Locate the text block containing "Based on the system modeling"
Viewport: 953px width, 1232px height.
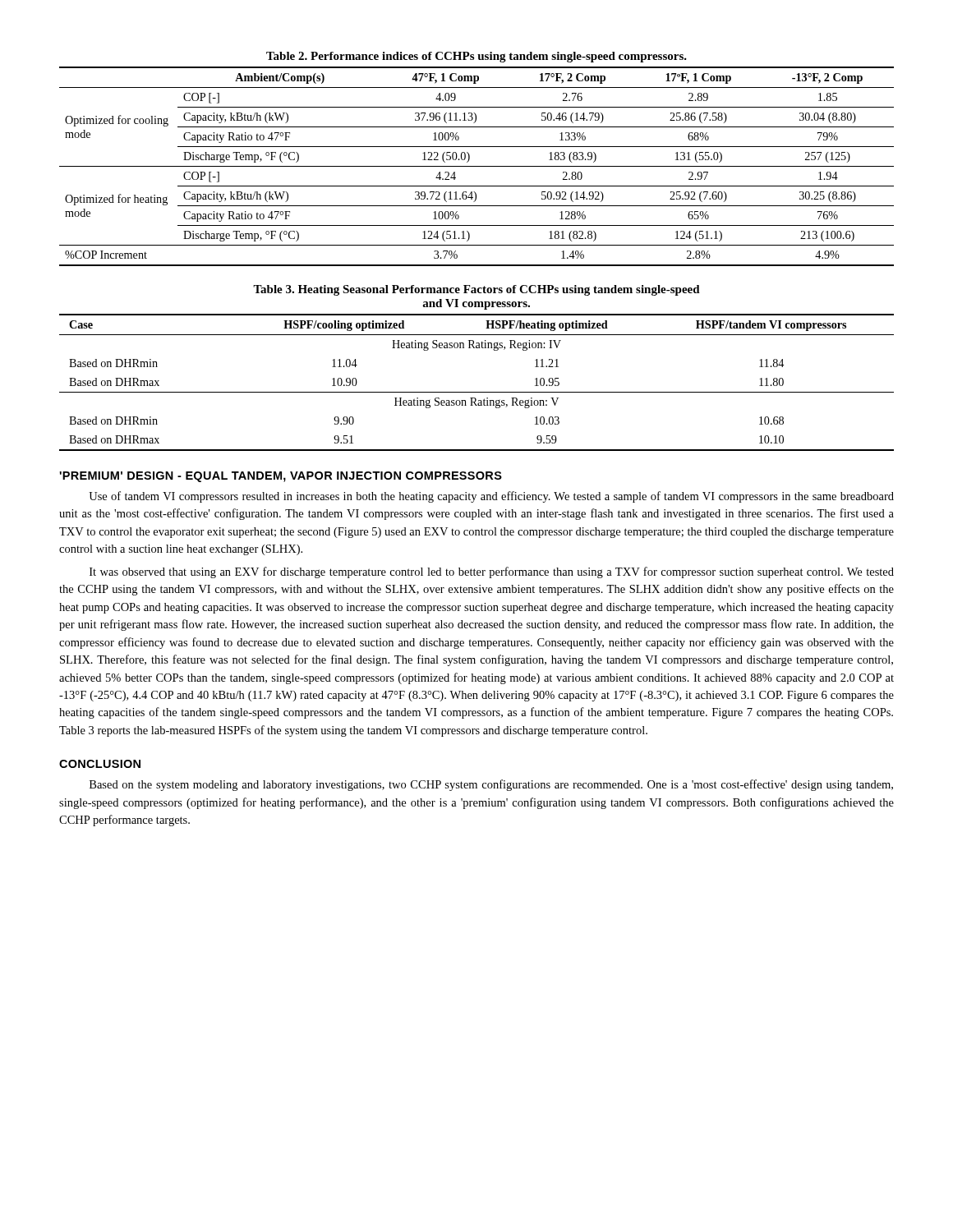click(476, 803)
